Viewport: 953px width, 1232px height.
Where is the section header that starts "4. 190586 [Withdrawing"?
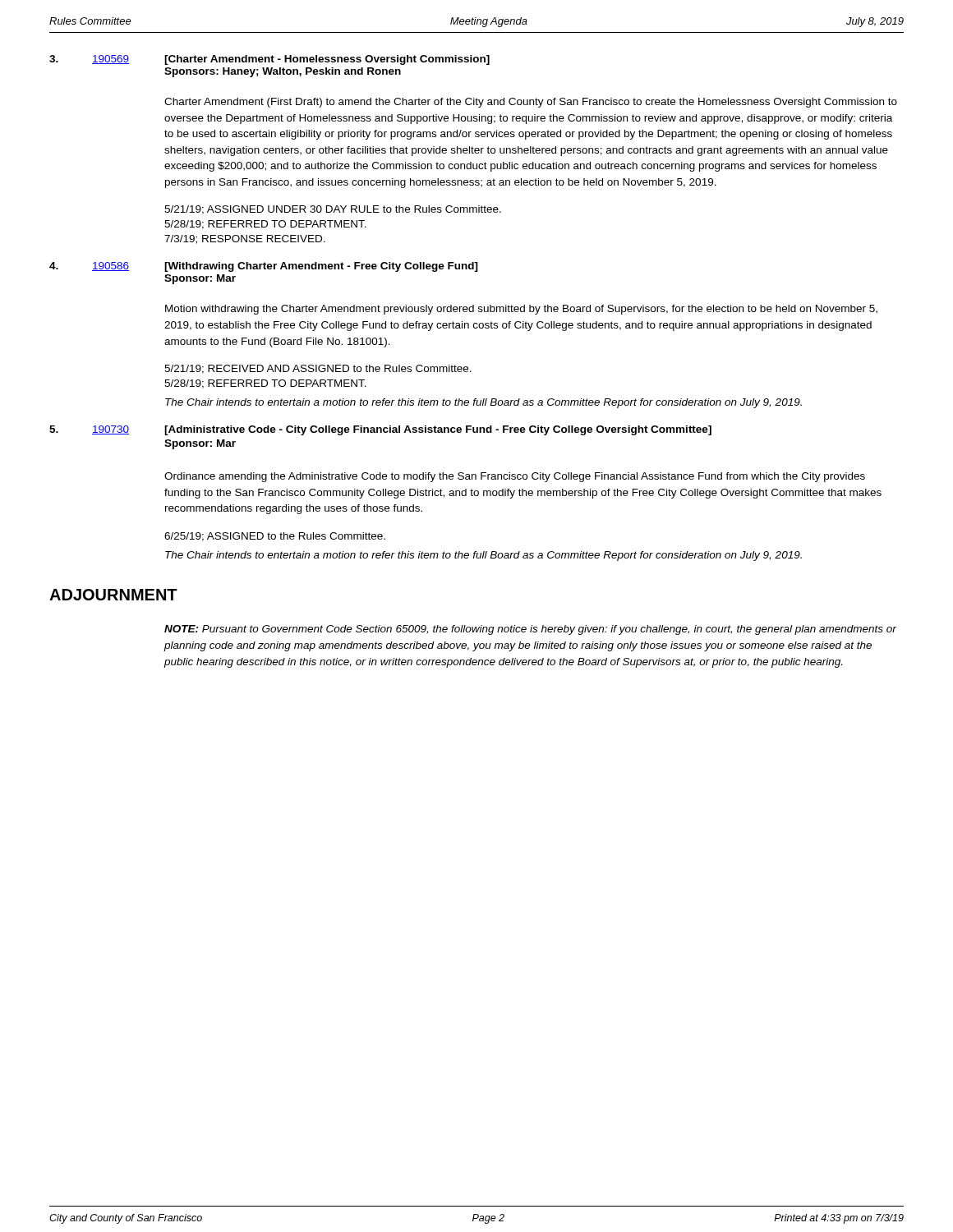pyautogui.click(x=476, y=273)
